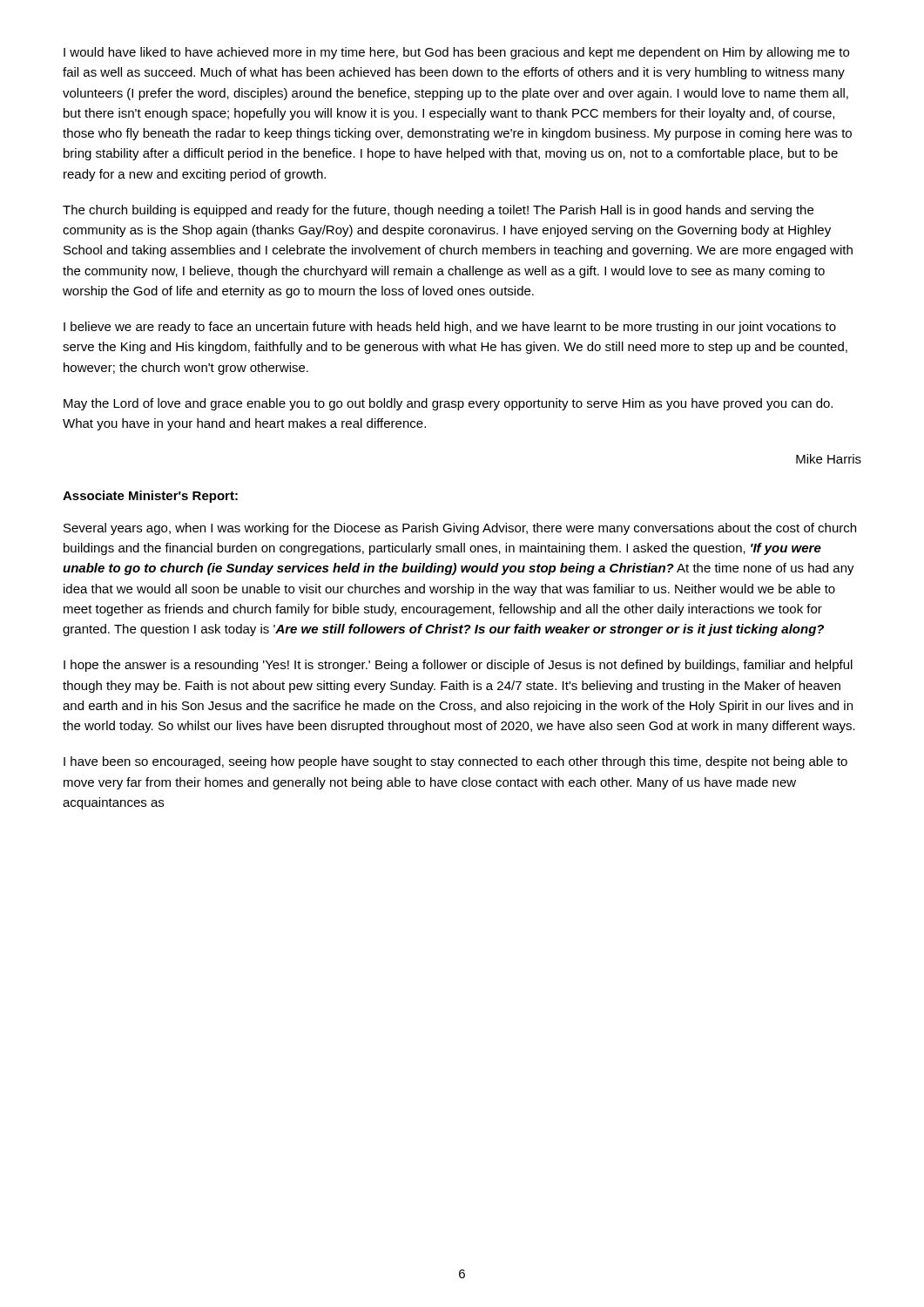
Task: Select the section header containing "Associate Minister's Report:"
Action: click(151, 495)
